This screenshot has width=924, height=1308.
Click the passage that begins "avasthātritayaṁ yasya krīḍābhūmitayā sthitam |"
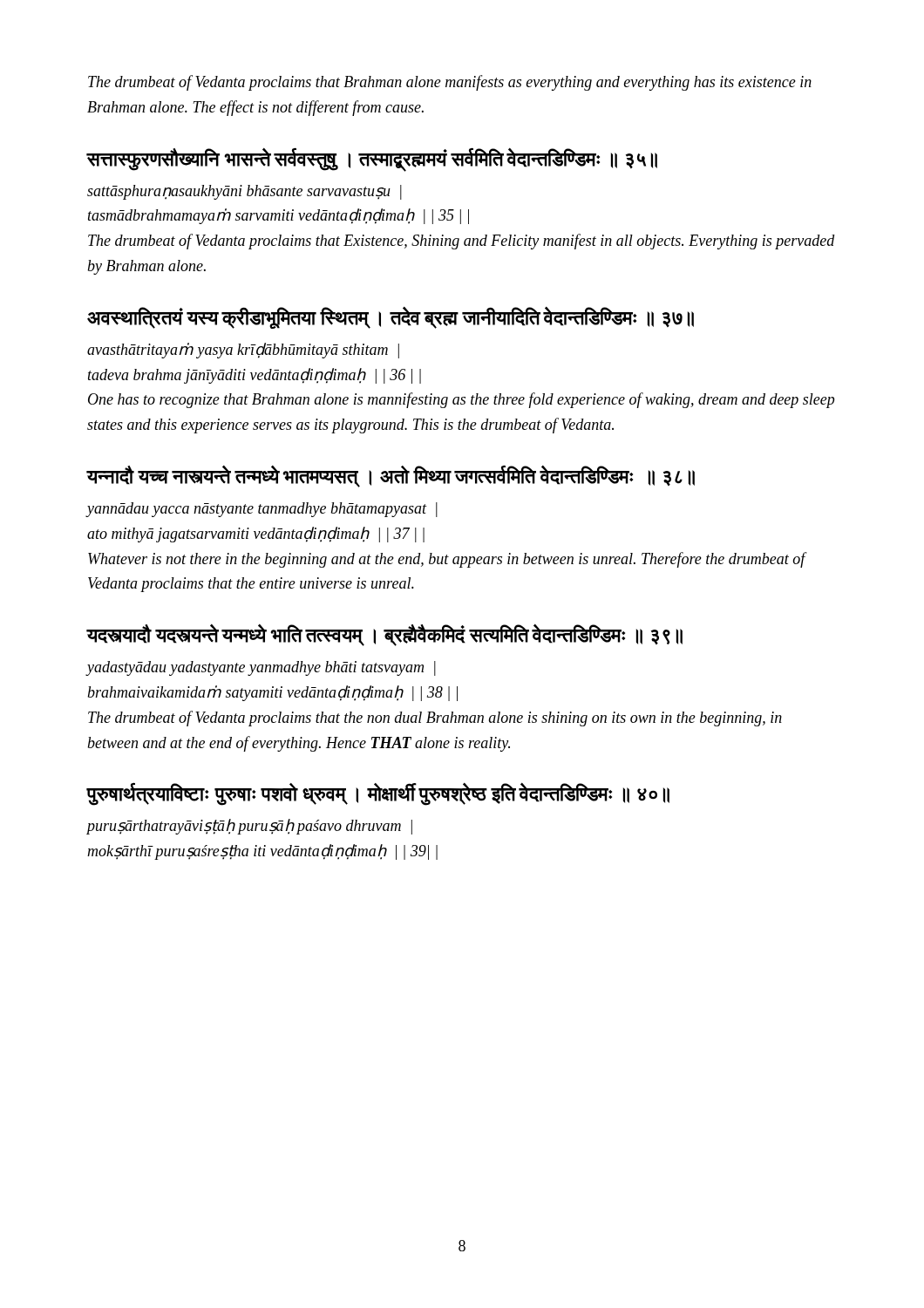461,387
